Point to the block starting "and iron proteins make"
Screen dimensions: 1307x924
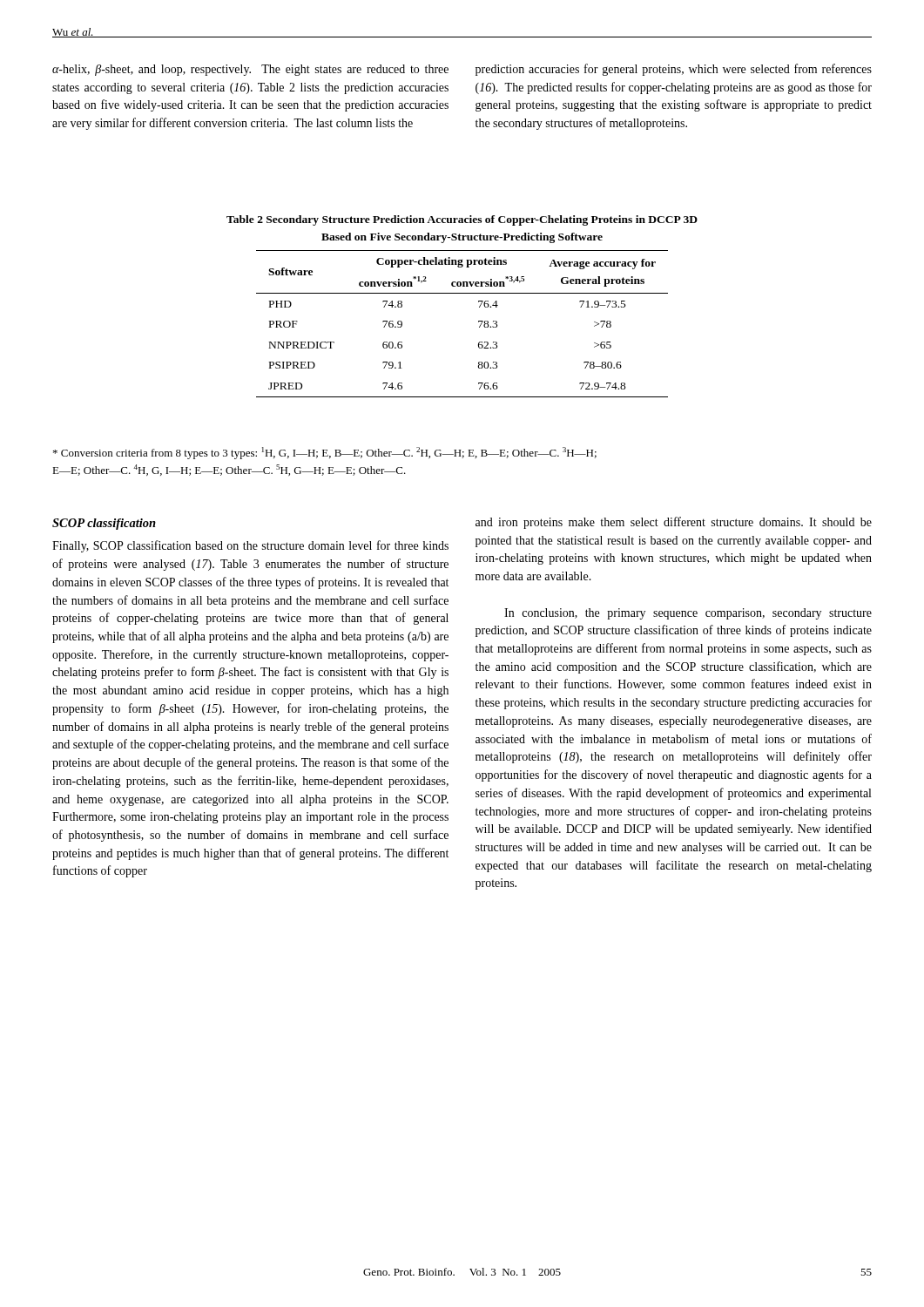coord(673,703)
